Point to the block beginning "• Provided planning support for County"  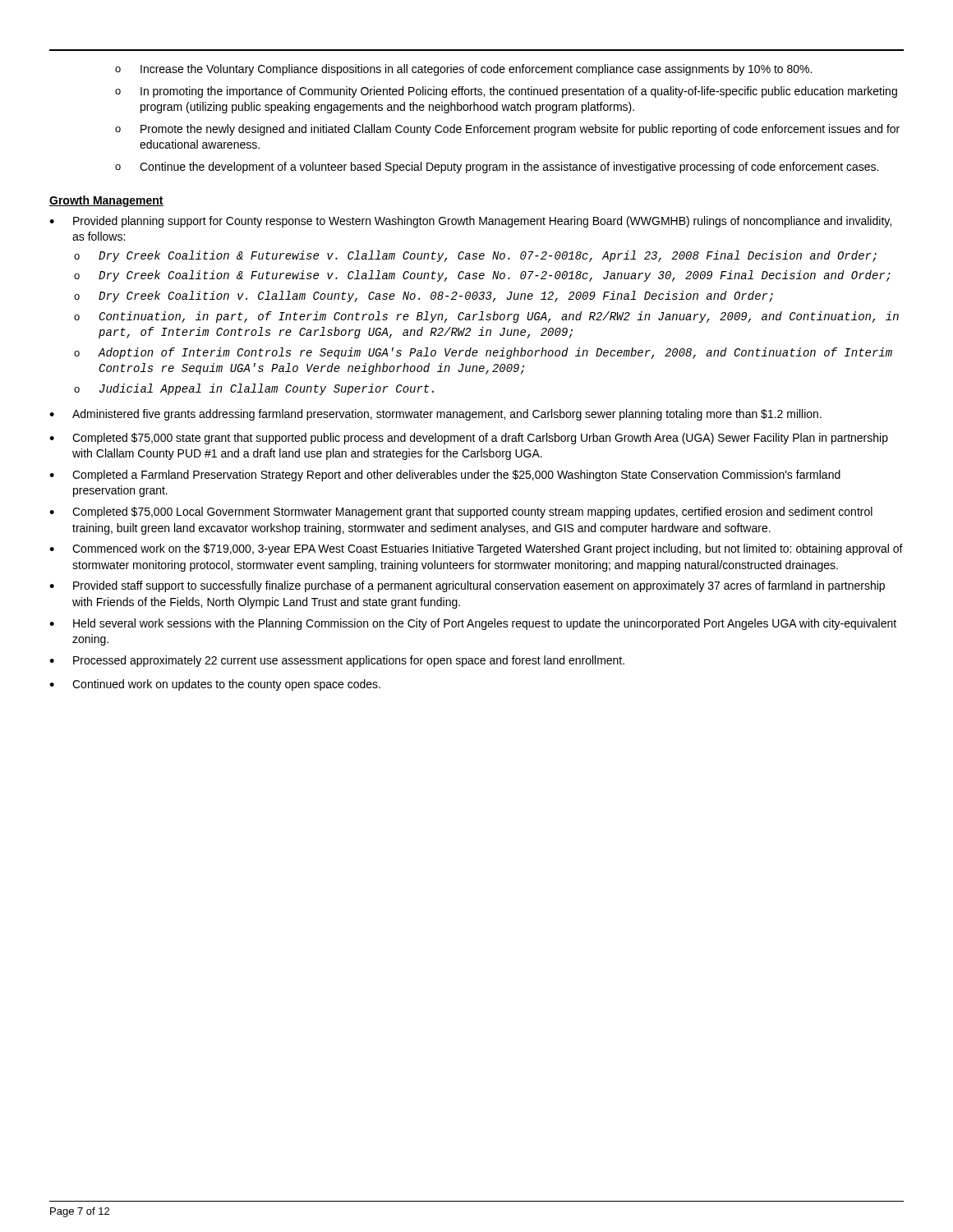[476, 308]
